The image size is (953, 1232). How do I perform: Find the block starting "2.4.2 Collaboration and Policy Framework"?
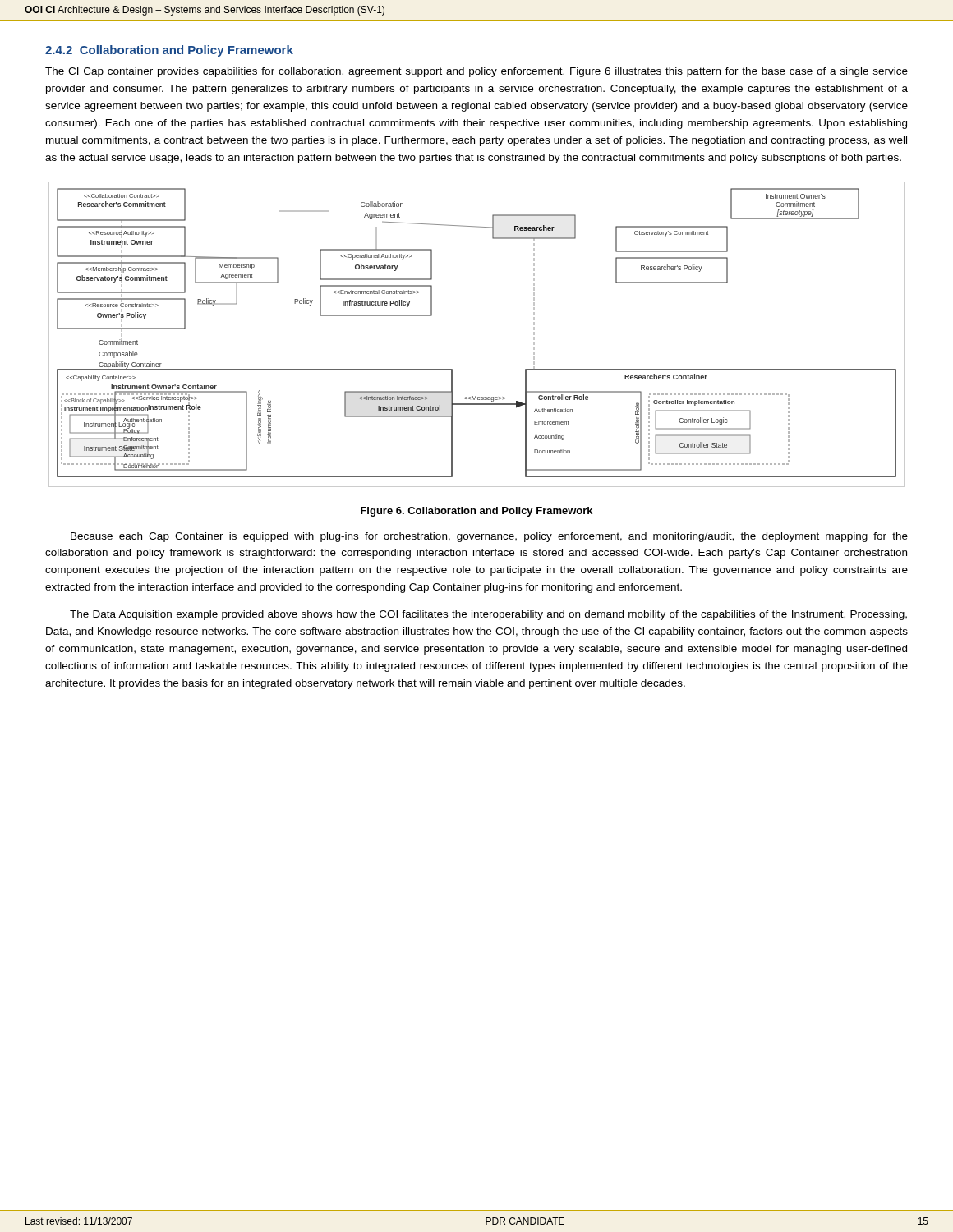[x=169, y=50]
